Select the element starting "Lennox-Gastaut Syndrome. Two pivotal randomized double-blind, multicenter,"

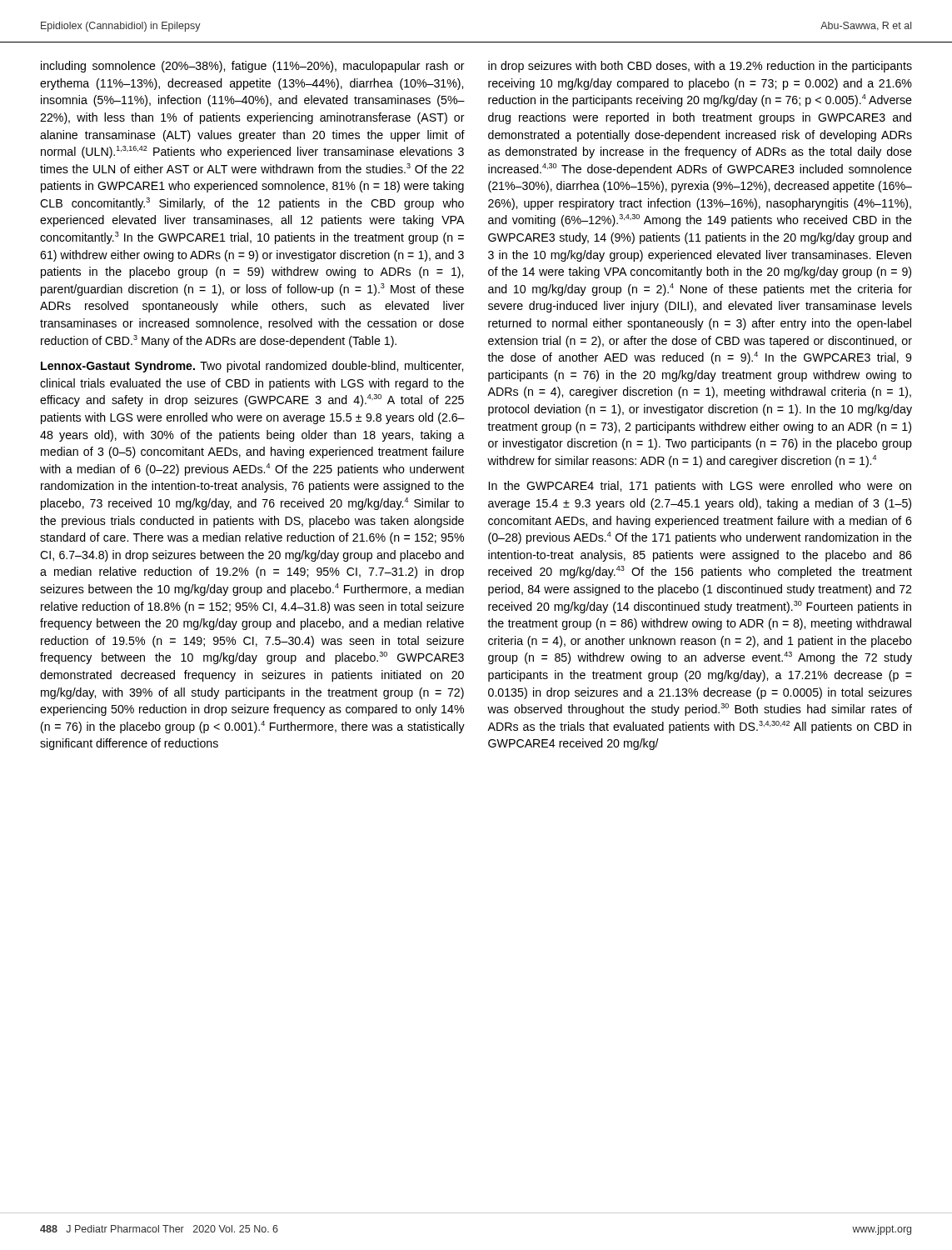252,555
